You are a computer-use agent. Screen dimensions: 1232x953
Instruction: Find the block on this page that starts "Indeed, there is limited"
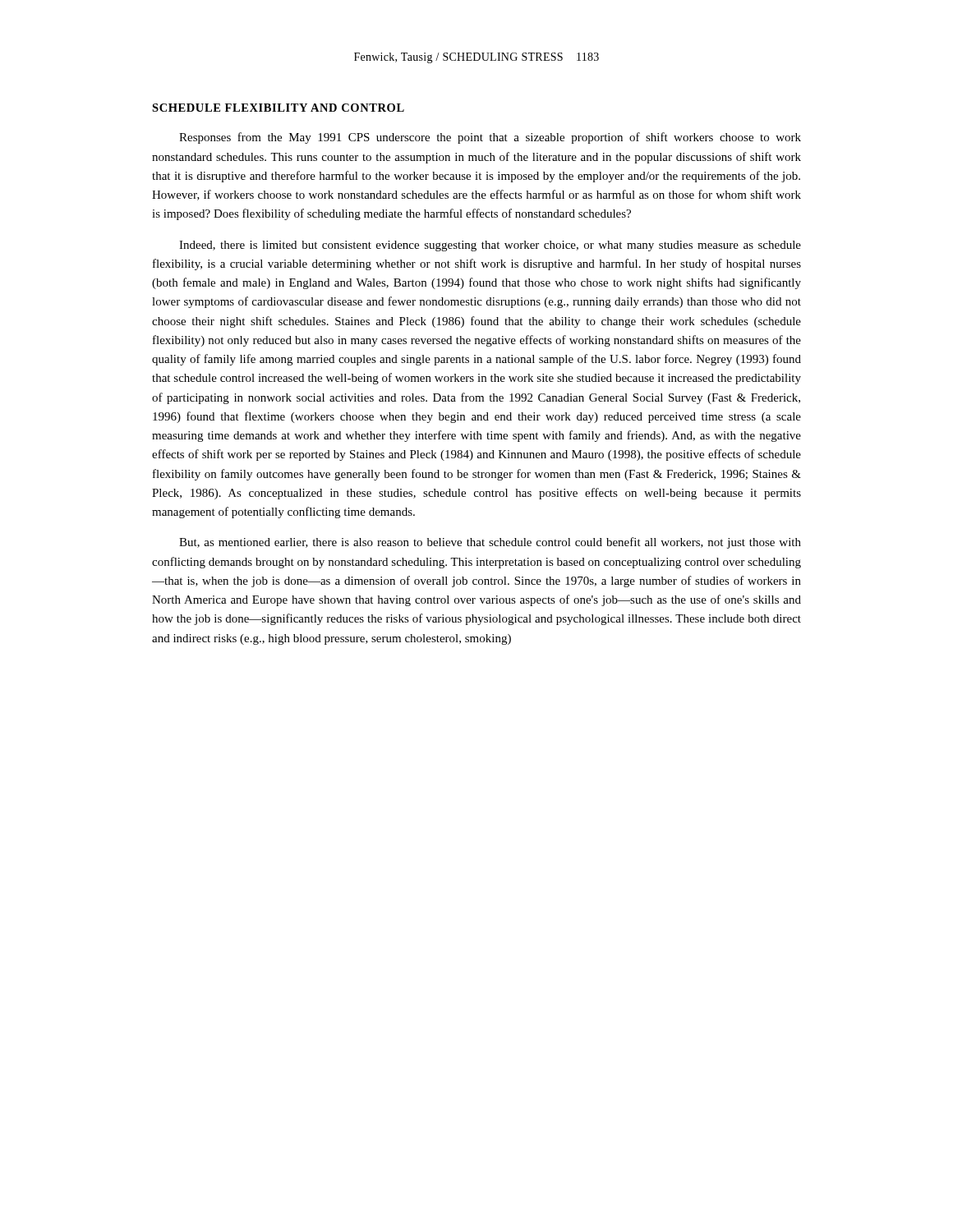476,378
